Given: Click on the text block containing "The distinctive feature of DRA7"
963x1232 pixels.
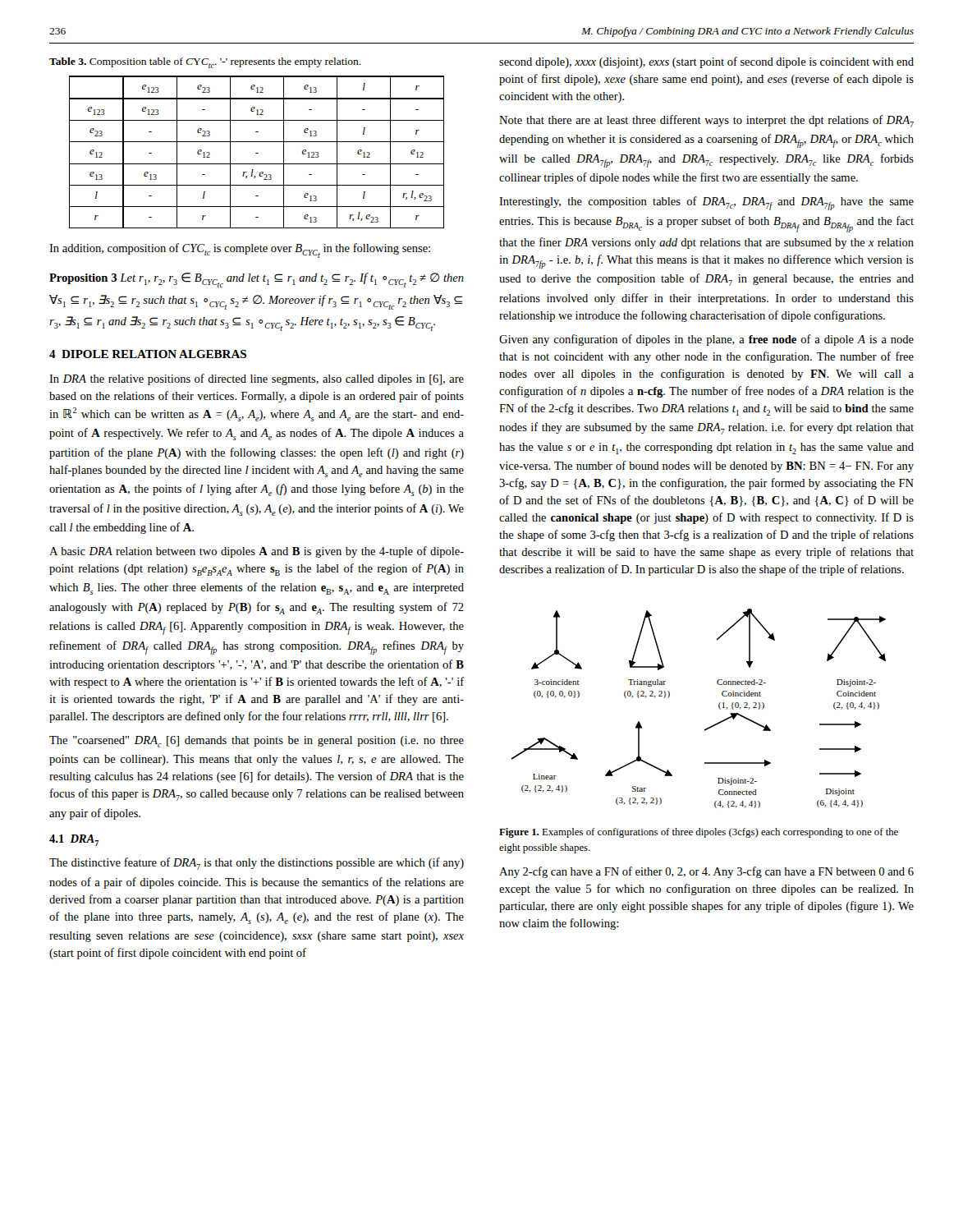Looking at the screenshot, I should (257, 908).
